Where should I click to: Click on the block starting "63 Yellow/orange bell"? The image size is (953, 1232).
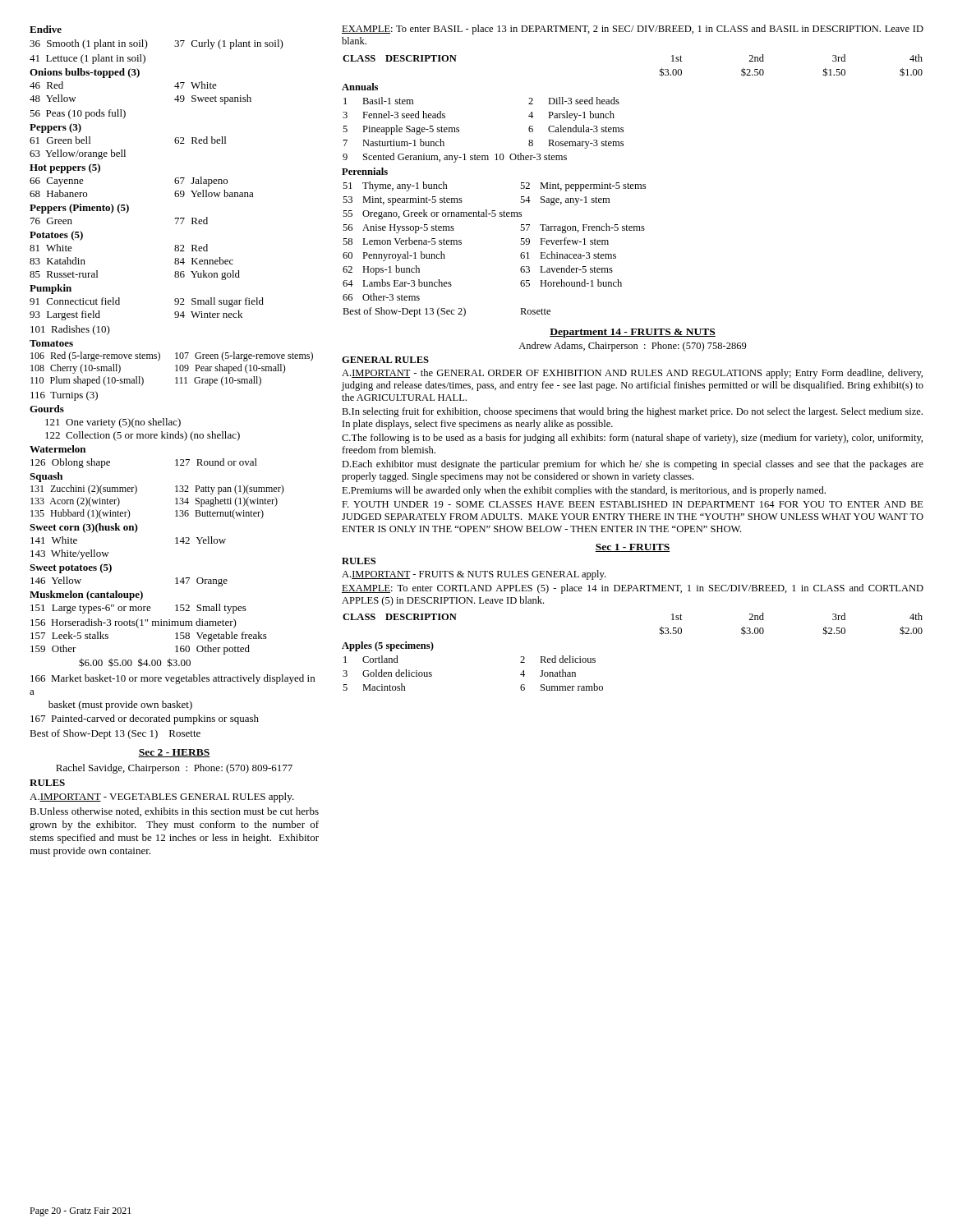[78, 153]
